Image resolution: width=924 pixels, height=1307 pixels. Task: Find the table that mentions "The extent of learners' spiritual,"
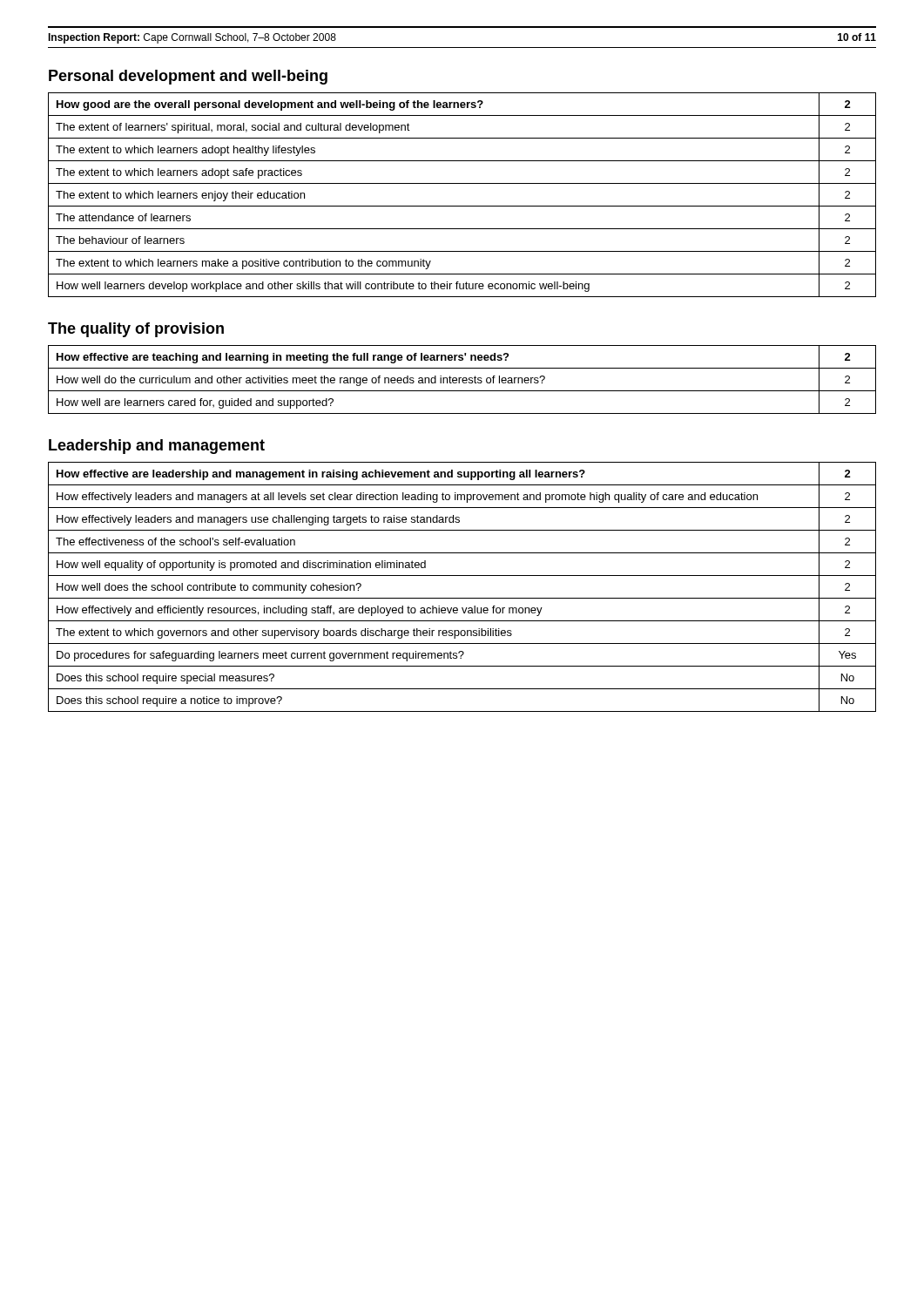[x=462, y=195]
